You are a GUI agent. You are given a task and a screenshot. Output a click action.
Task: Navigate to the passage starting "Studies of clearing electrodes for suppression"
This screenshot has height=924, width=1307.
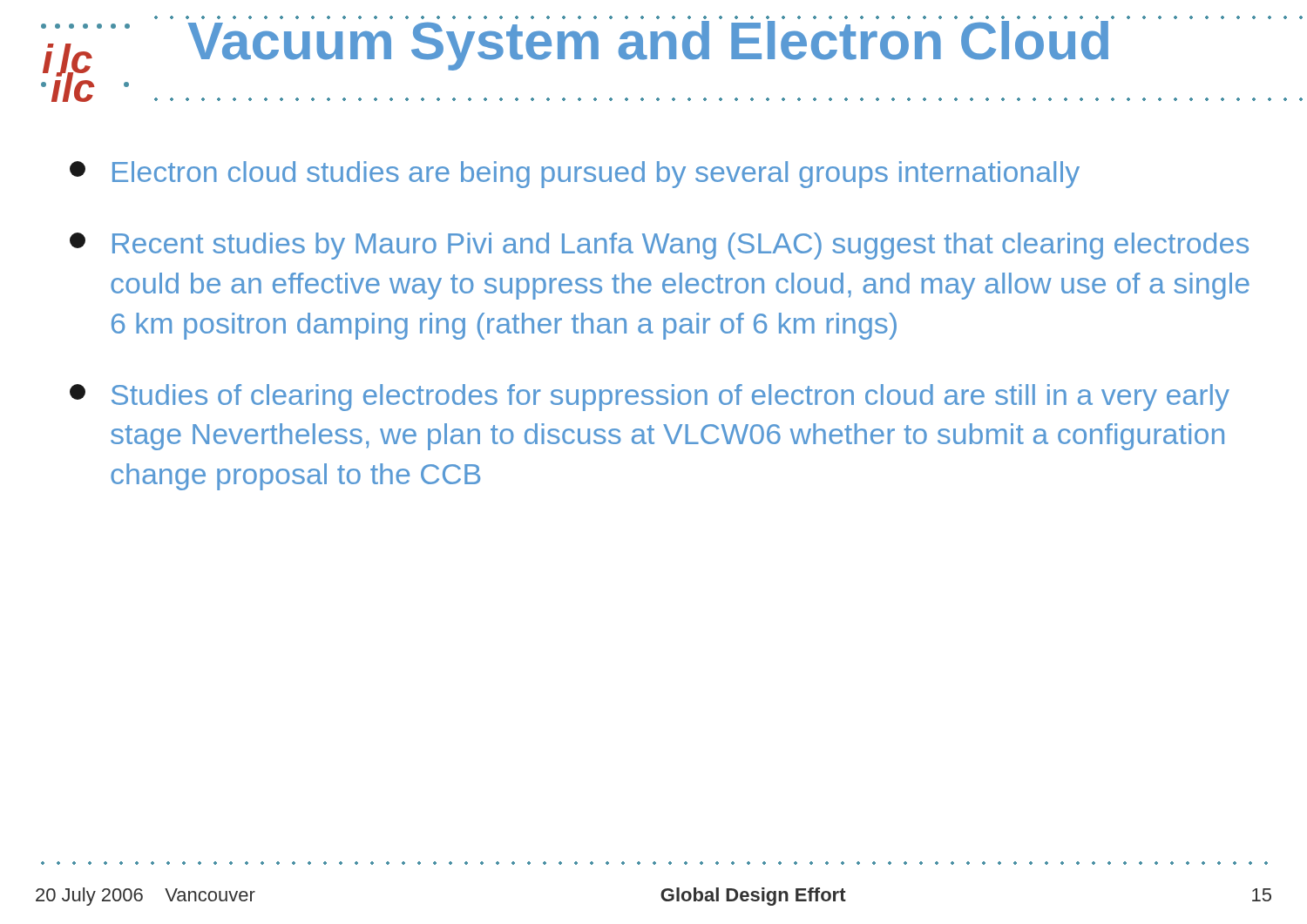click(x=662, y=435)
